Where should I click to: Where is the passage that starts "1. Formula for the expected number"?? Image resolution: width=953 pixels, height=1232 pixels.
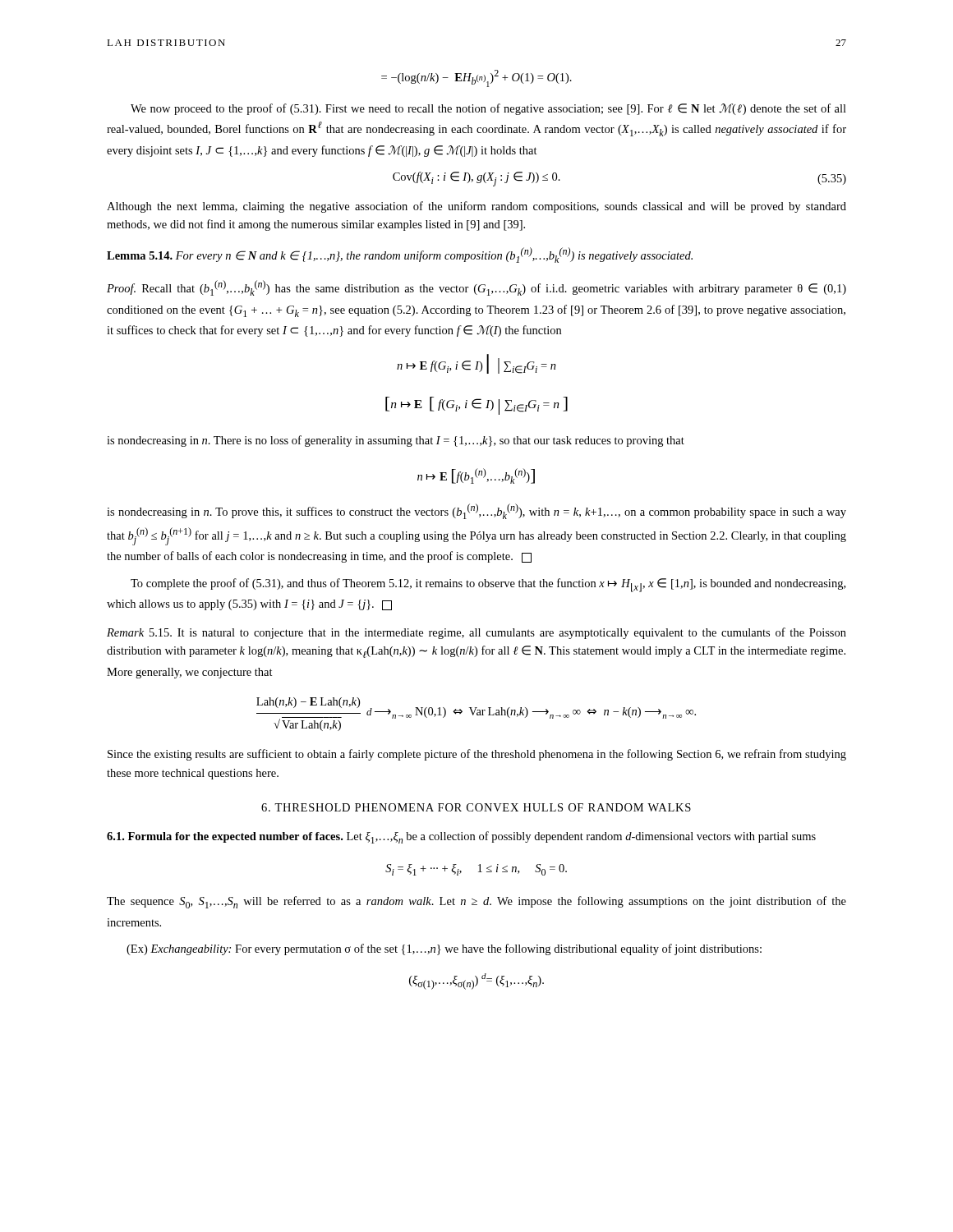(476, 837)
